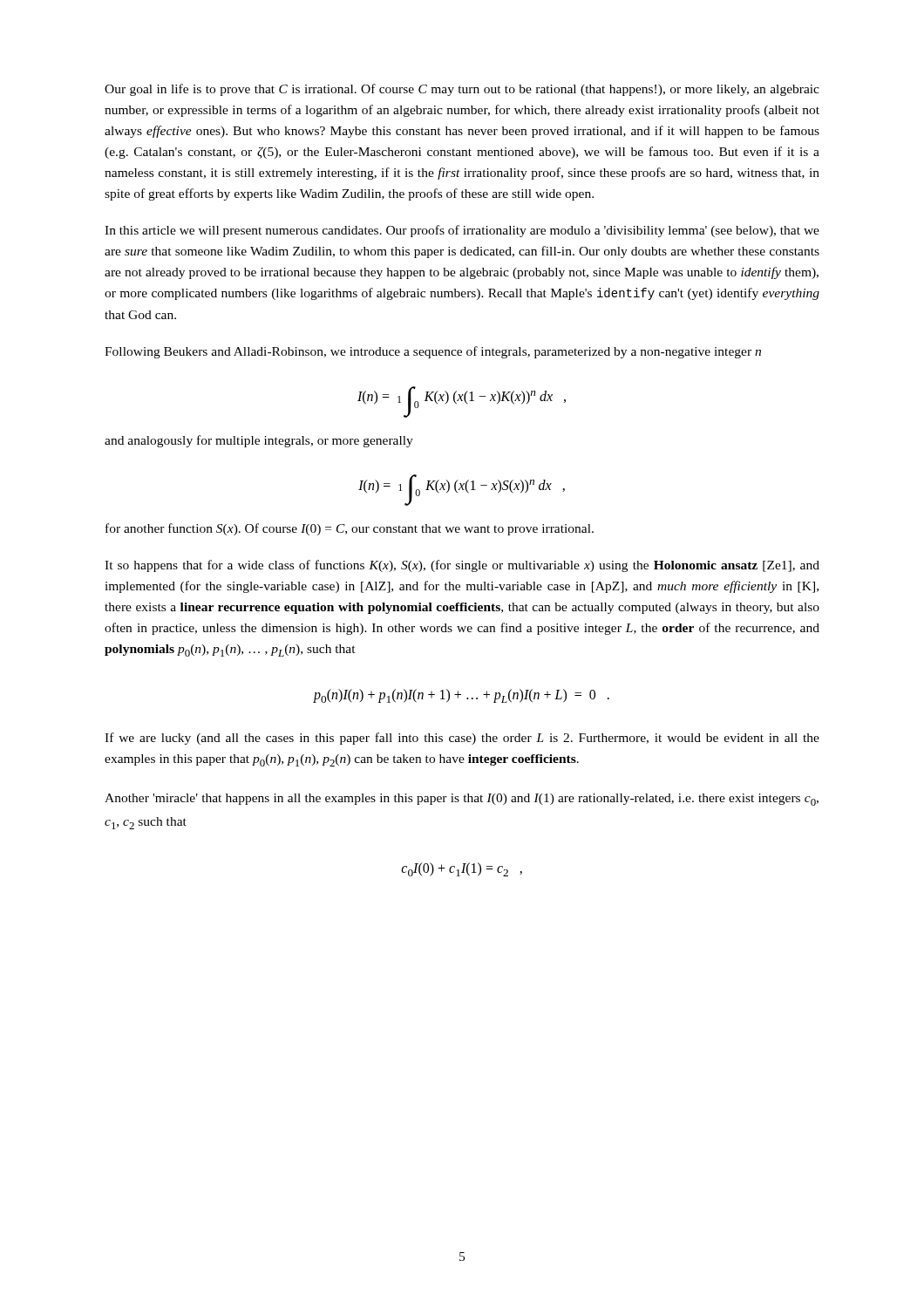Select the text starting "for another function"

(x=350, y=528)
